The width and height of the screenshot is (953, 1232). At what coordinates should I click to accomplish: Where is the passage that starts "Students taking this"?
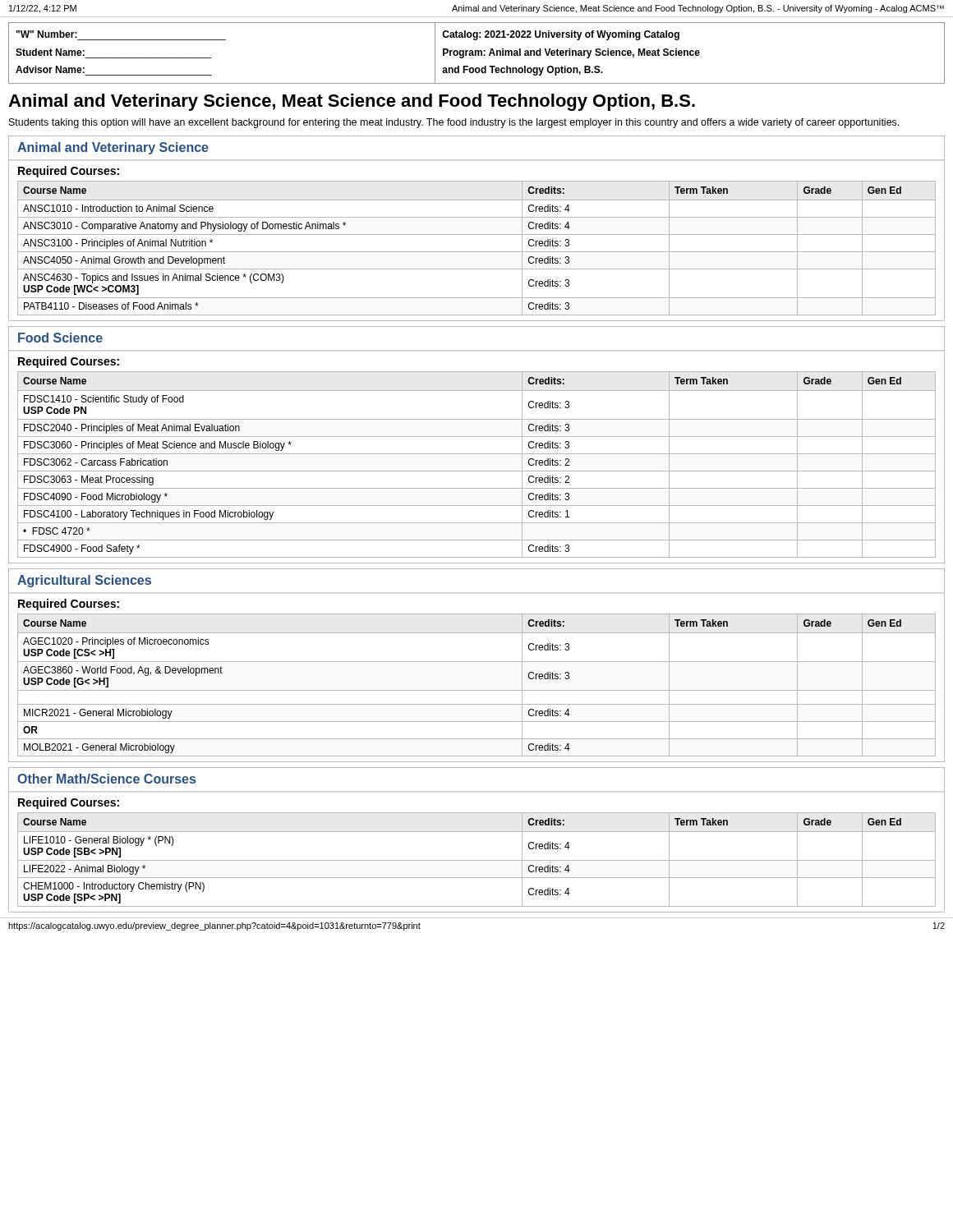pos(454,122)
